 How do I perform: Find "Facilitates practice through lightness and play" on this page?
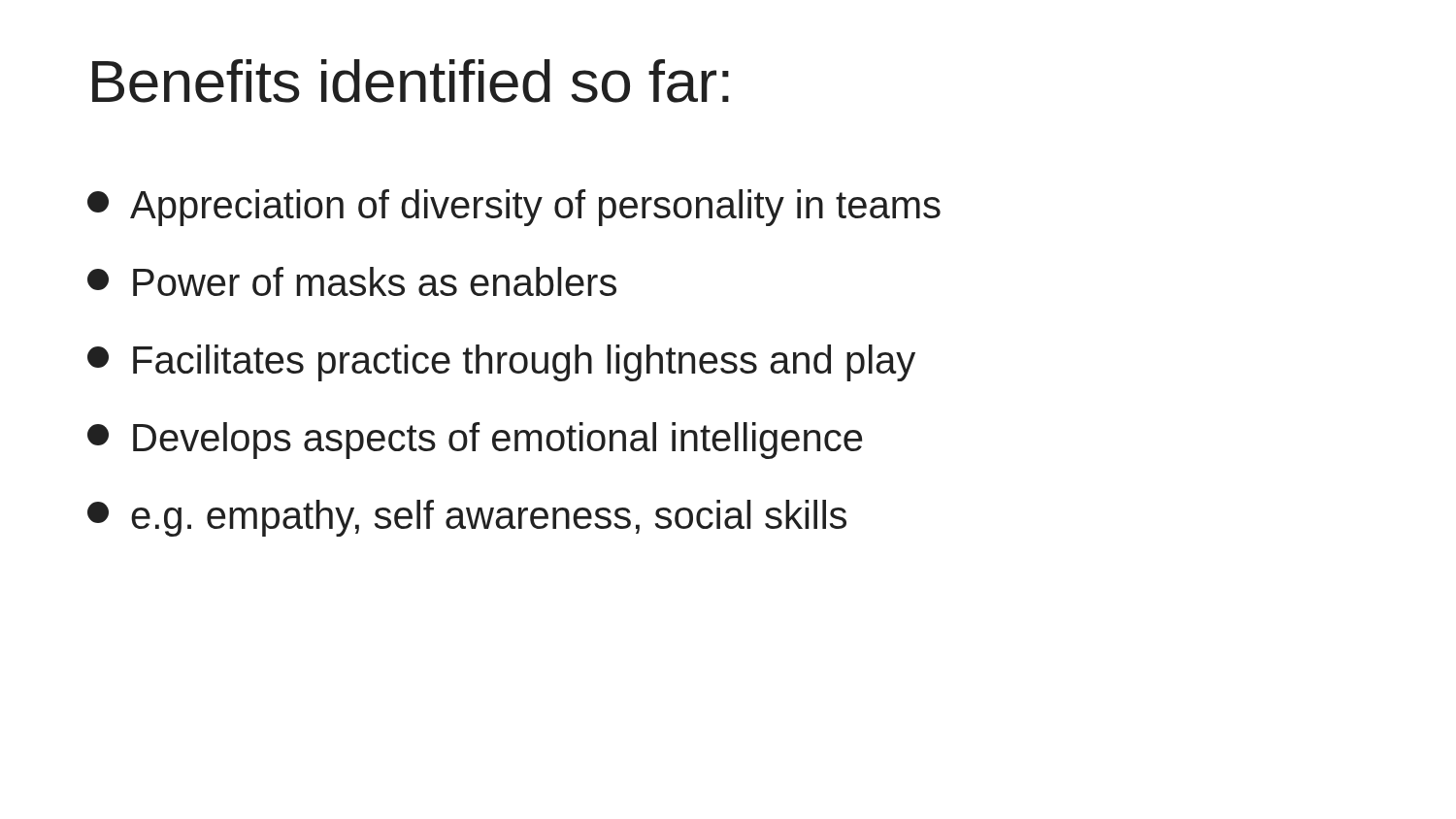tap(728, 360)
